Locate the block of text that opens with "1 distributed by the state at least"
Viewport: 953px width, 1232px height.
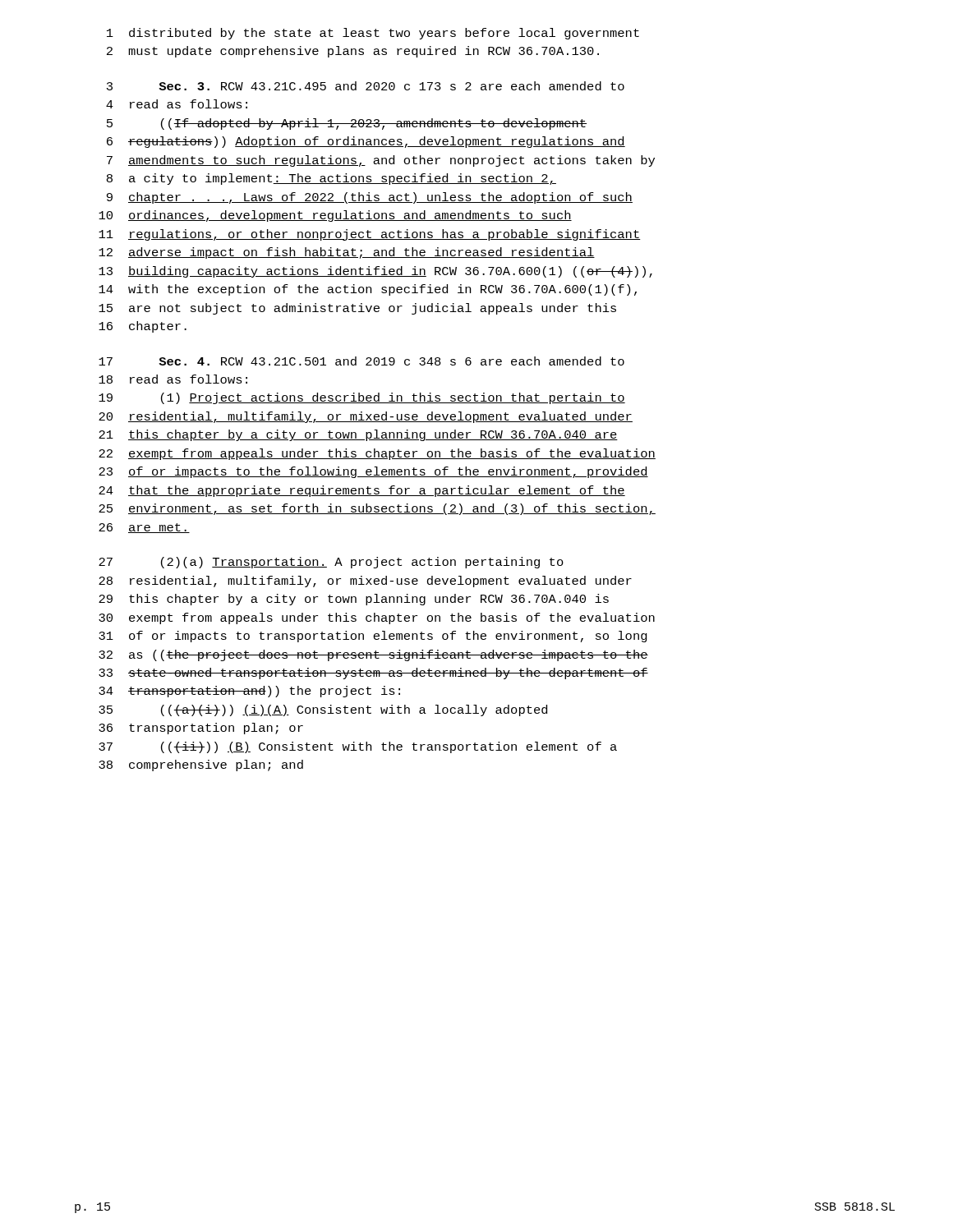pyautogui.click(x=485, y=34)
